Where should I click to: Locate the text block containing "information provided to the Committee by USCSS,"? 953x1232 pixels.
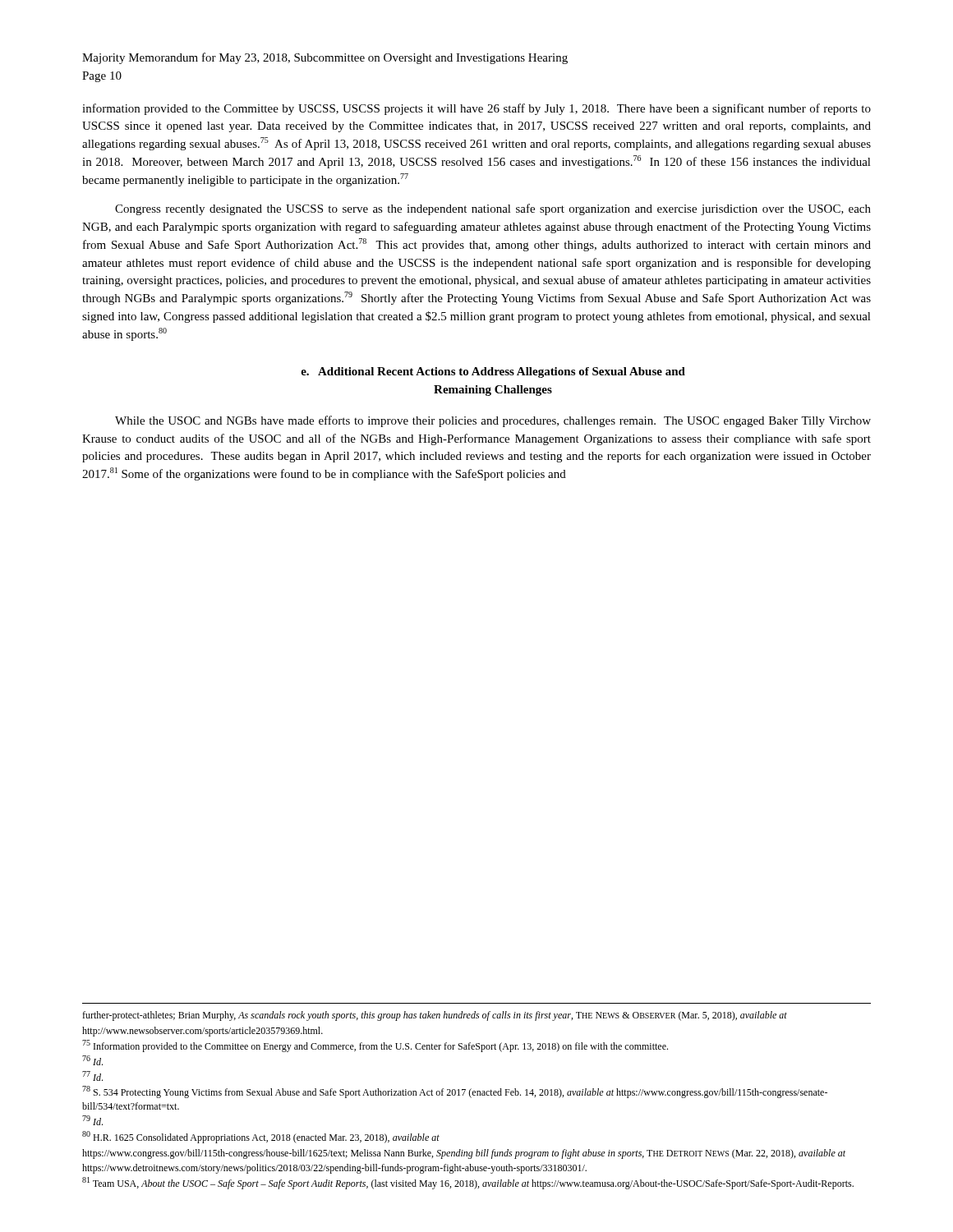476,144
